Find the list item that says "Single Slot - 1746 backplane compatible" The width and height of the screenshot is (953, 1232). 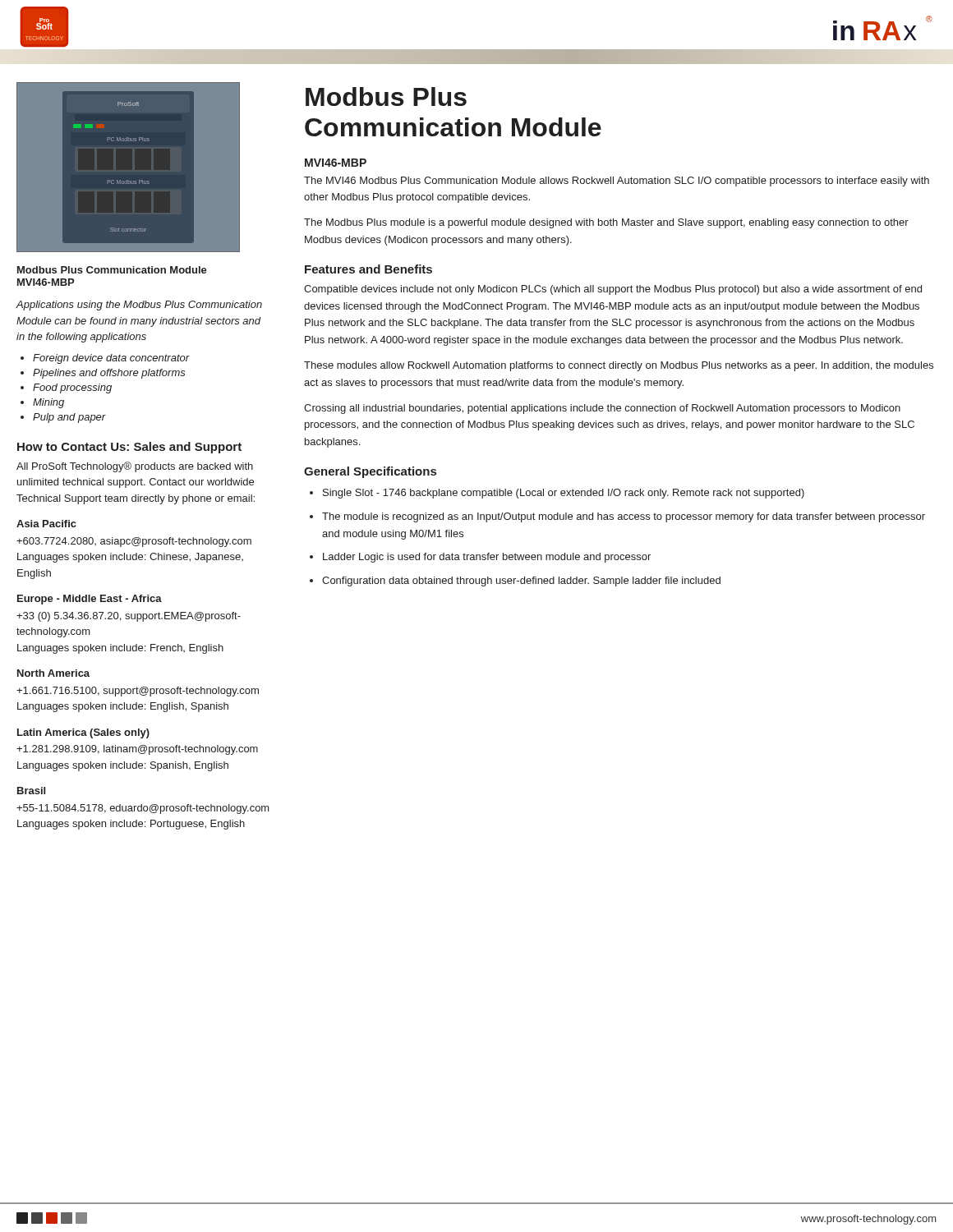pyautogui.click(x=563, y=492)
